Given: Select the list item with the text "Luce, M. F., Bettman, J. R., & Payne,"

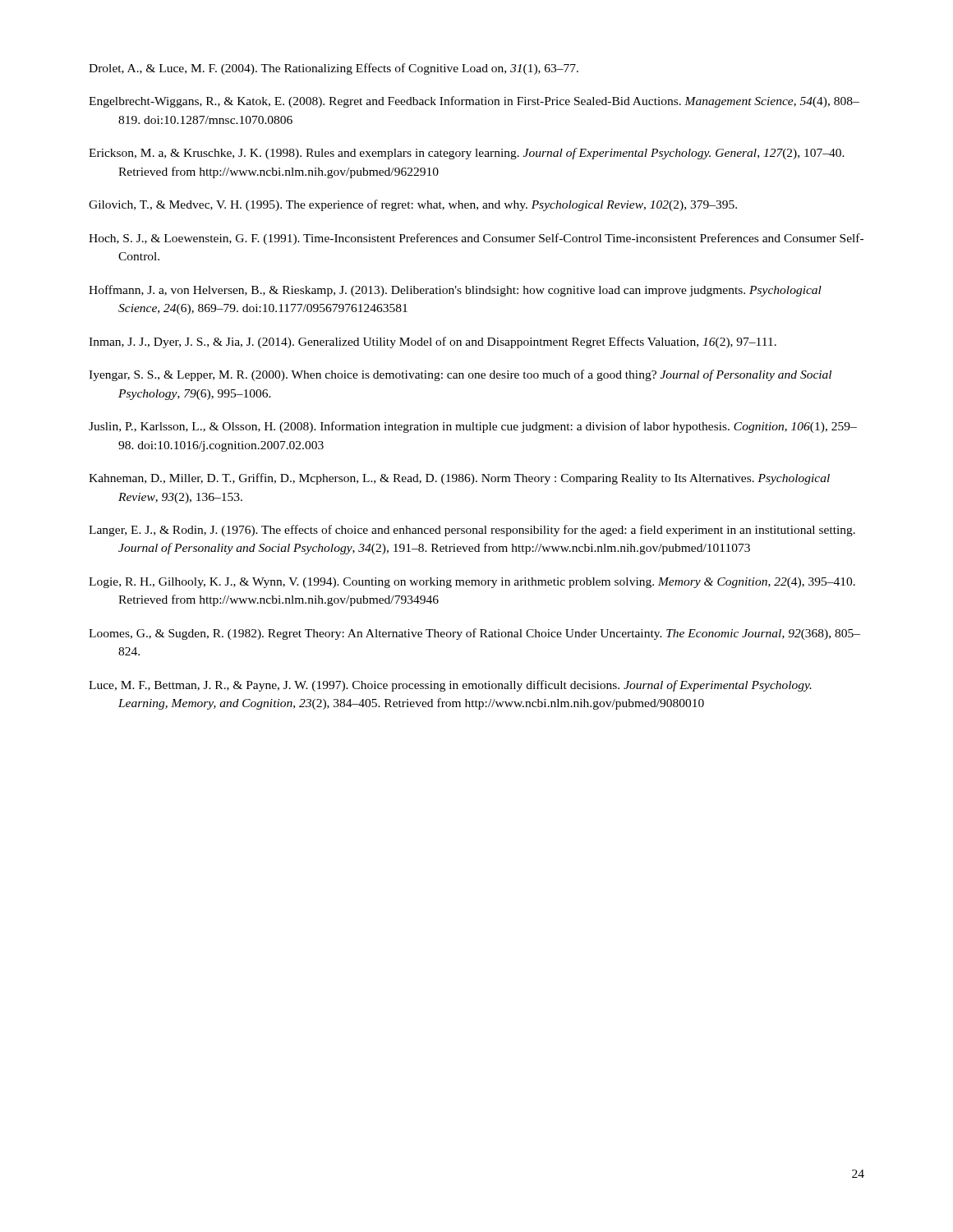Looking at the screenshot, I should (451, 694).
